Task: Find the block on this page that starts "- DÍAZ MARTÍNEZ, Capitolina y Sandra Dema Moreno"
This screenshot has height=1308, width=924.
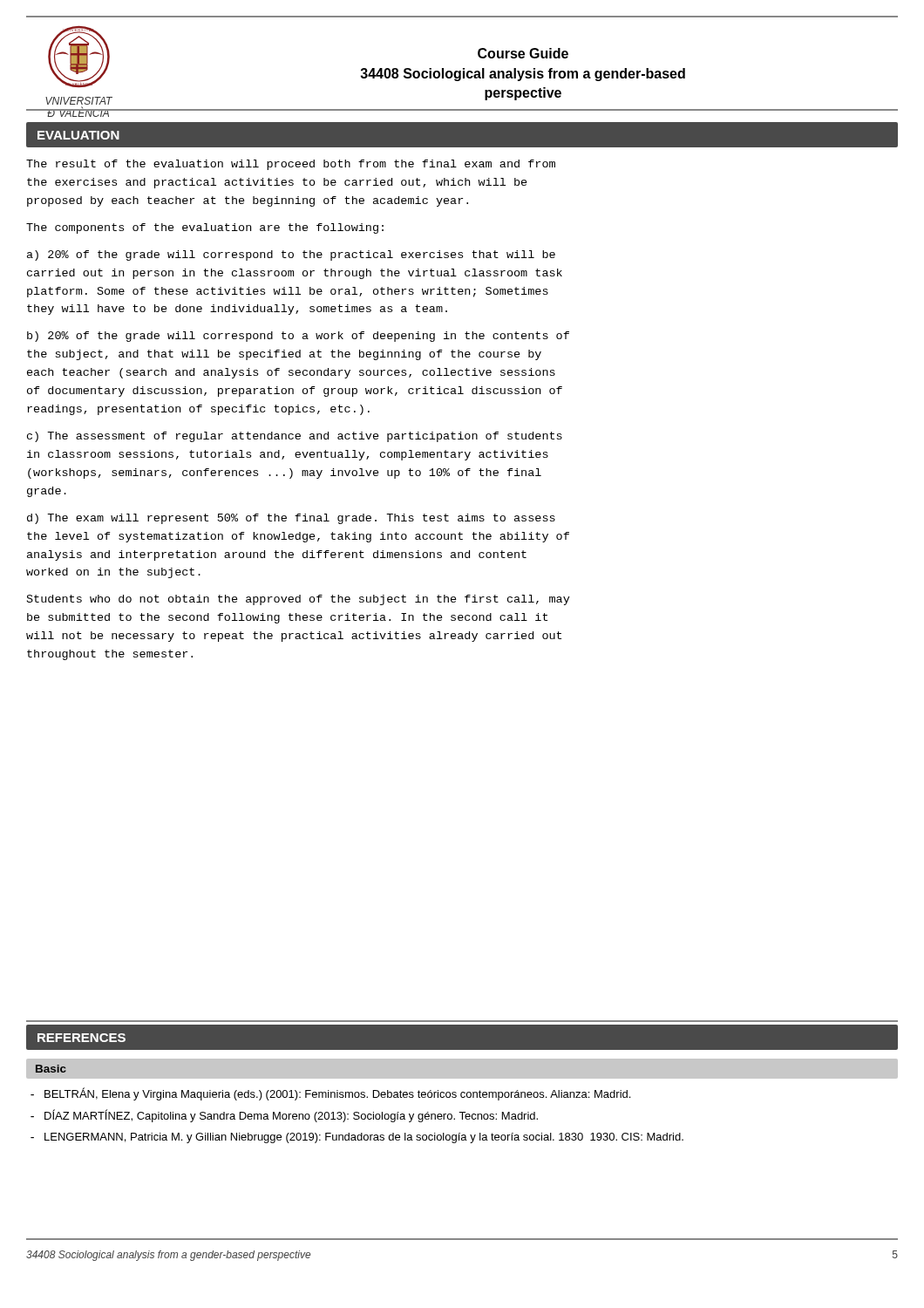Action: tap(285, 1115)
